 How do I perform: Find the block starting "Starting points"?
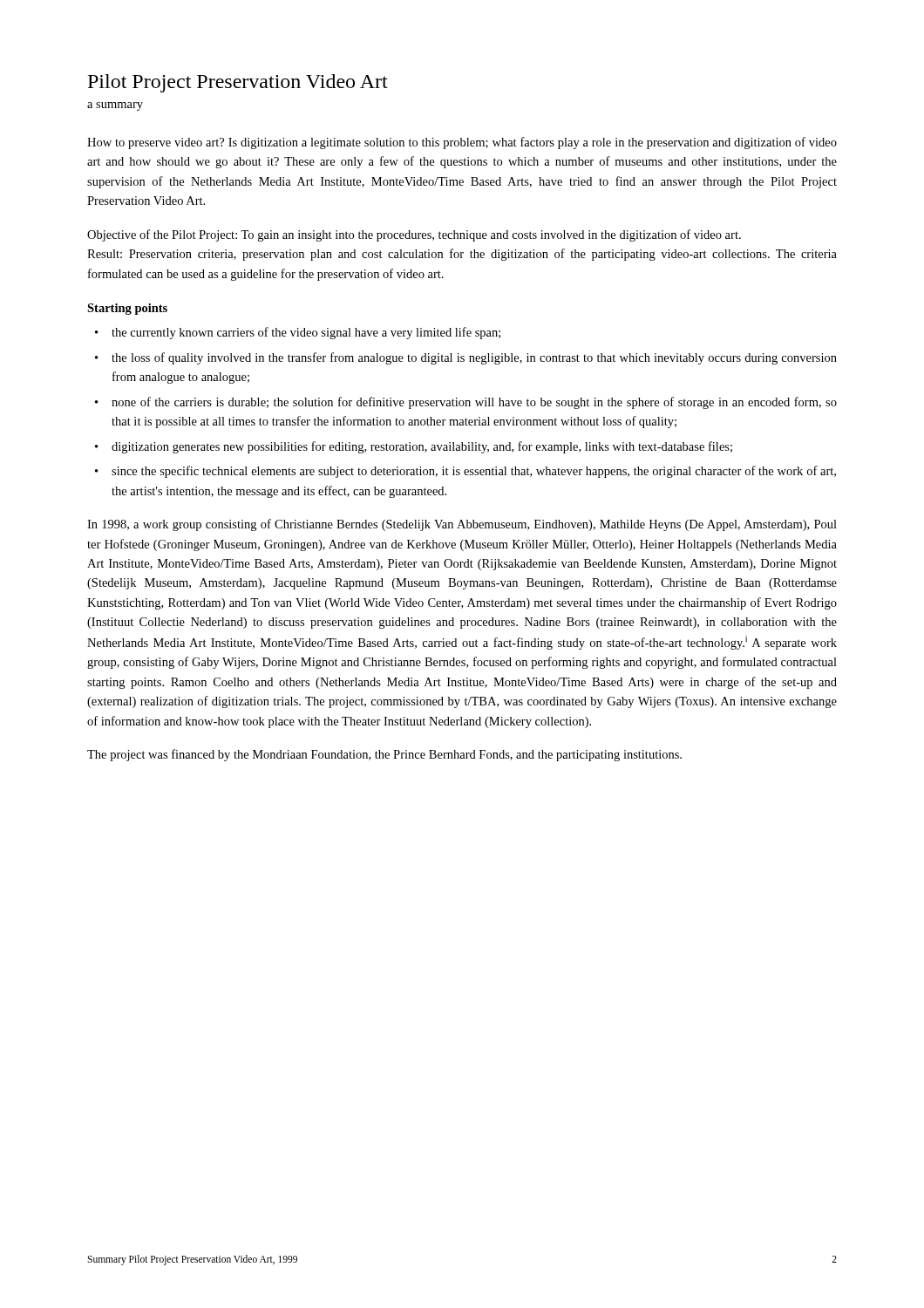127,308
